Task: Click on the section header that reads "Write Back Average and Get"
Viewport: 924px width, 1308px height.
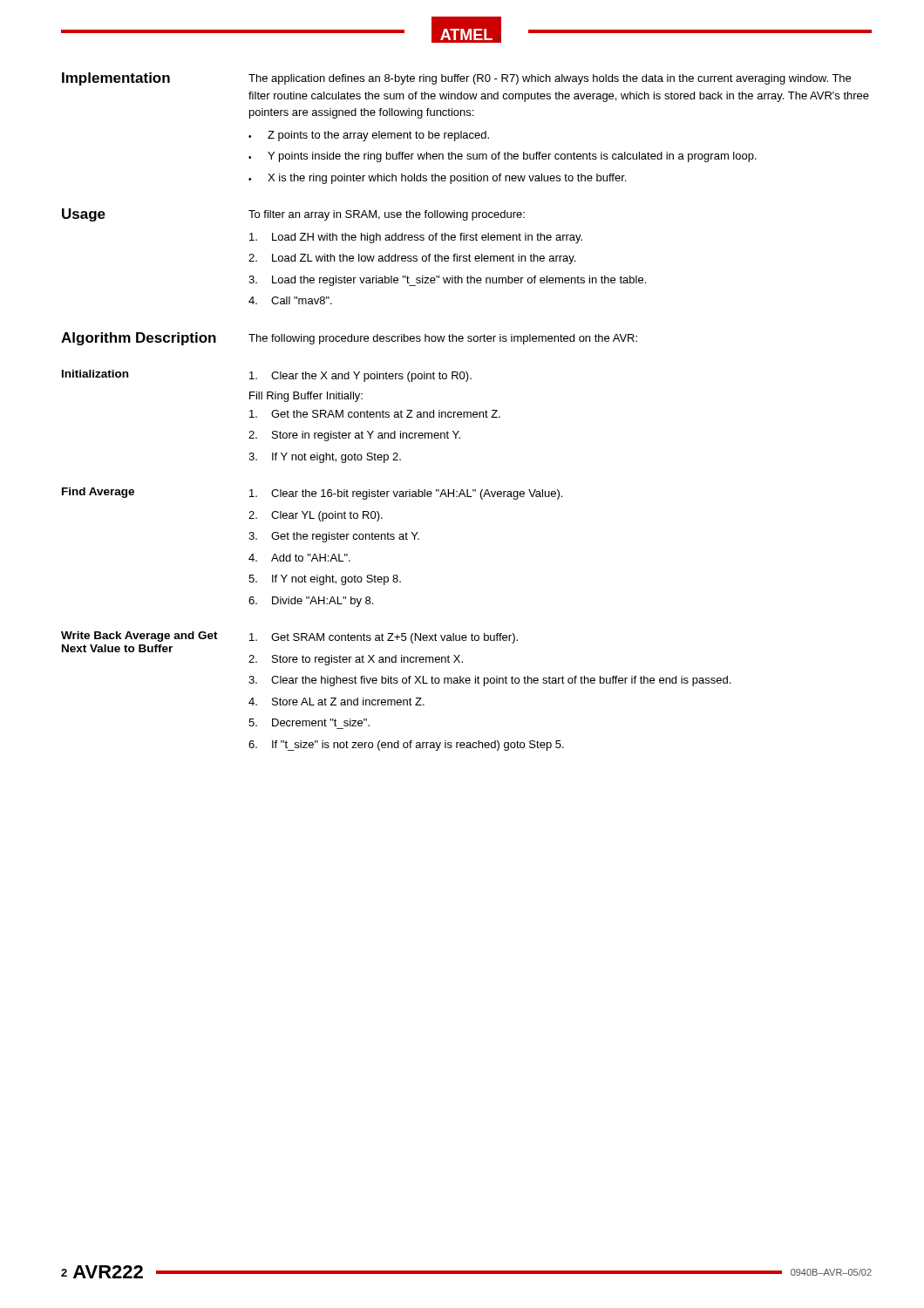Action: (139, 642)
